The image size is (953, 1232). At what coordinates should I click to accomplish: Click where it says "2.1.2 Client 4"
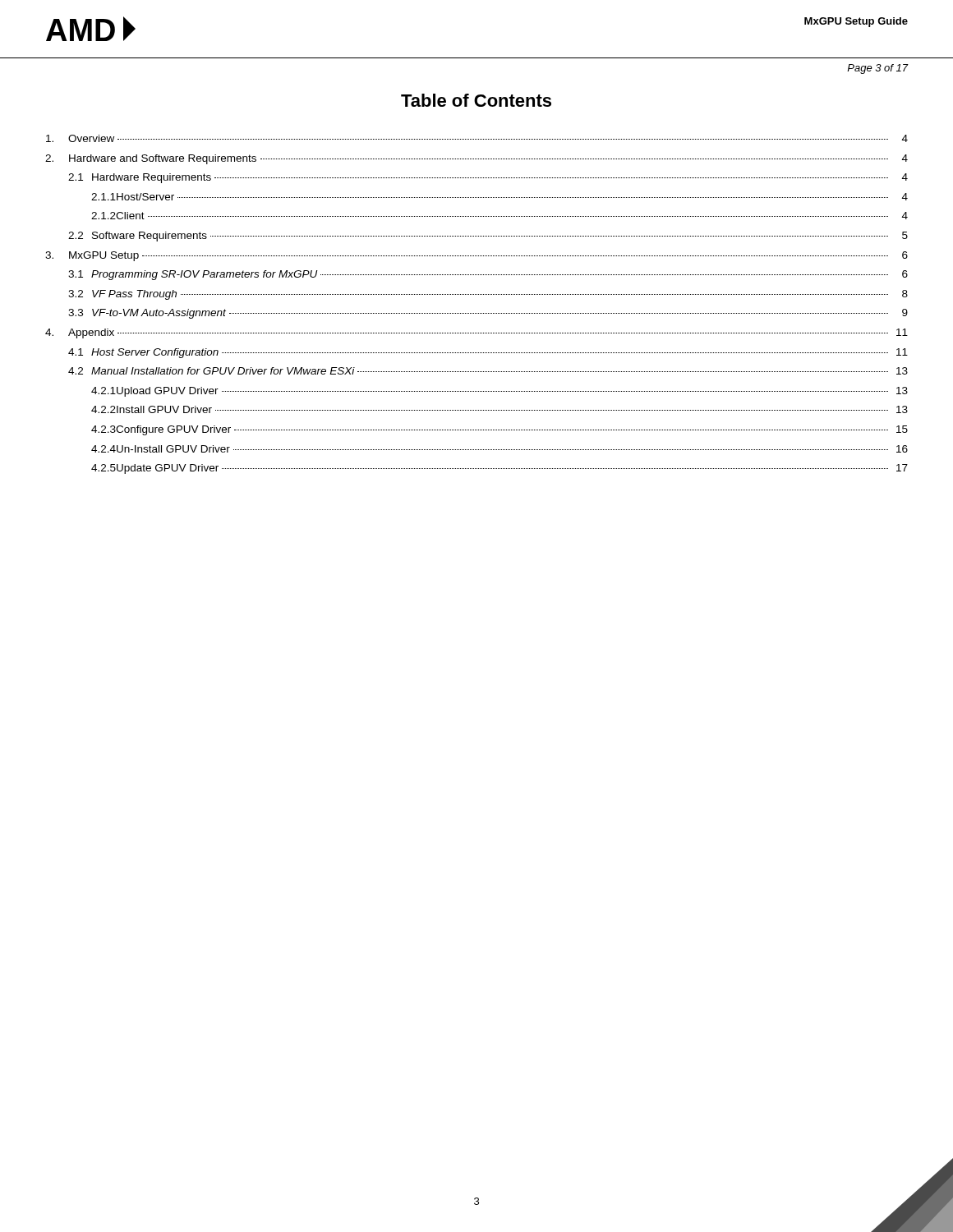500,216
